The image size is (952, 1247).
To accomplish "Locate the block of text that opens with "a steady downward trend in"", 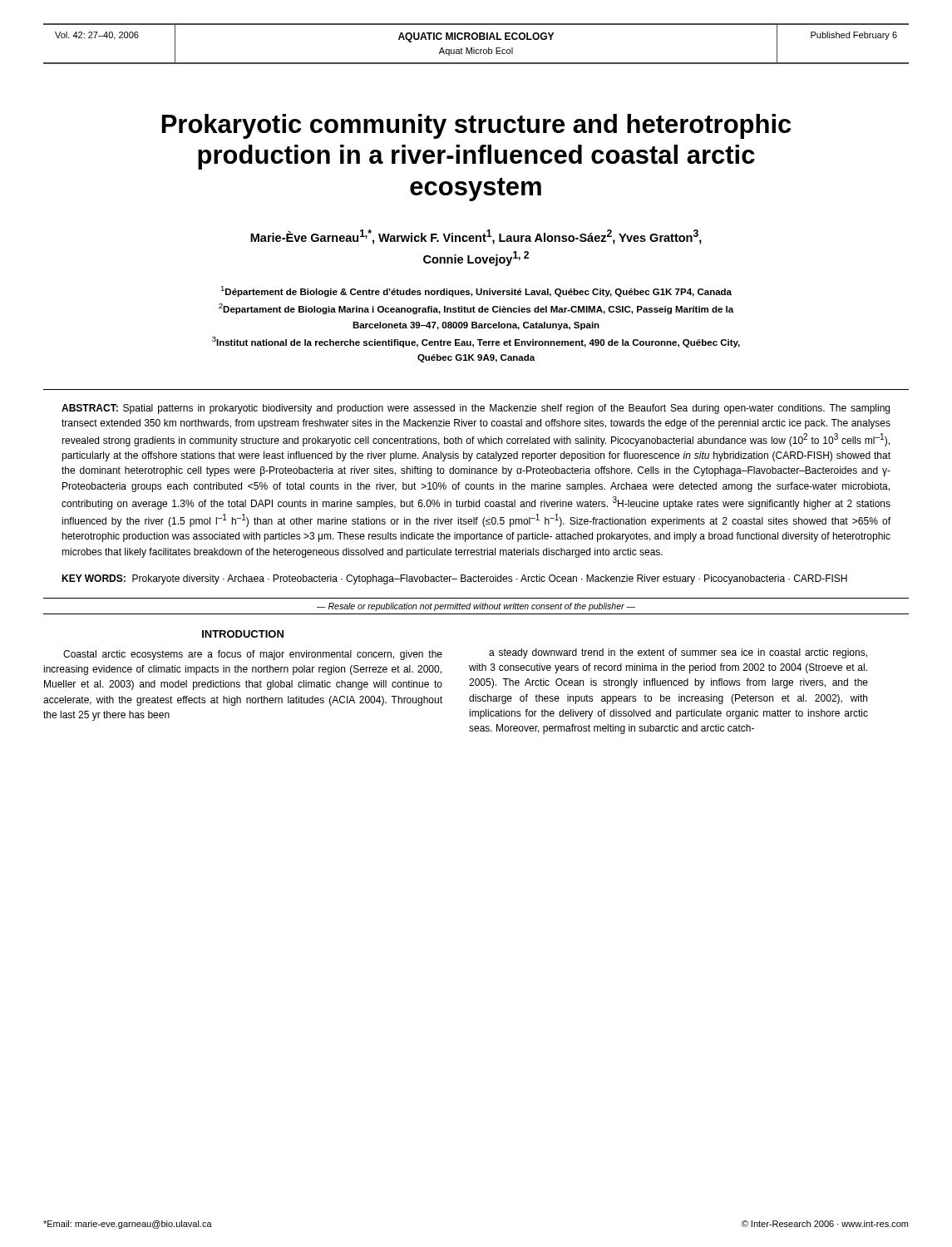I will pyautogui.click(x=668, y=690).
